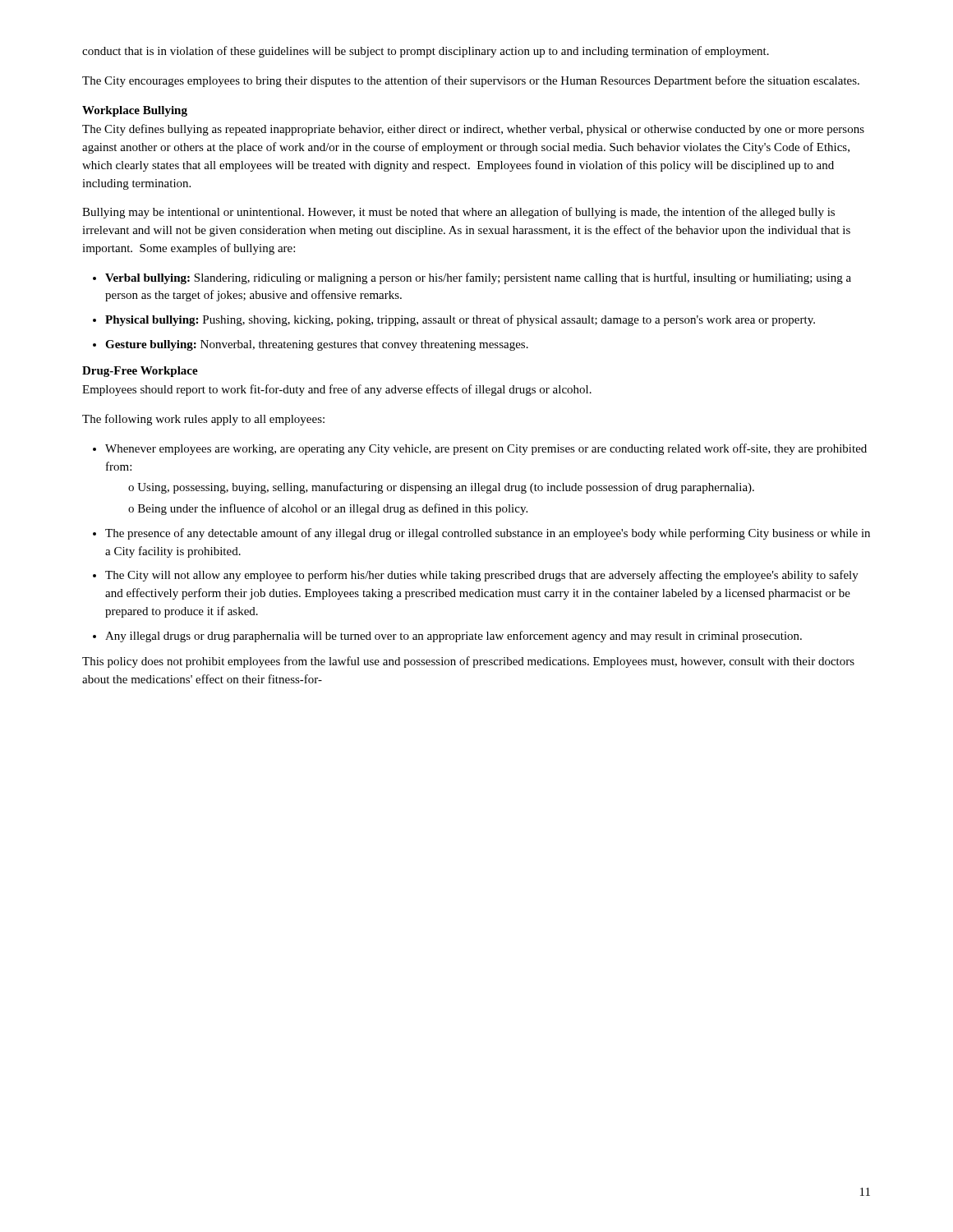Click on the block starting "Workplace Bullying"
The height and width of the screenshot is (1232, 953).
135,111
